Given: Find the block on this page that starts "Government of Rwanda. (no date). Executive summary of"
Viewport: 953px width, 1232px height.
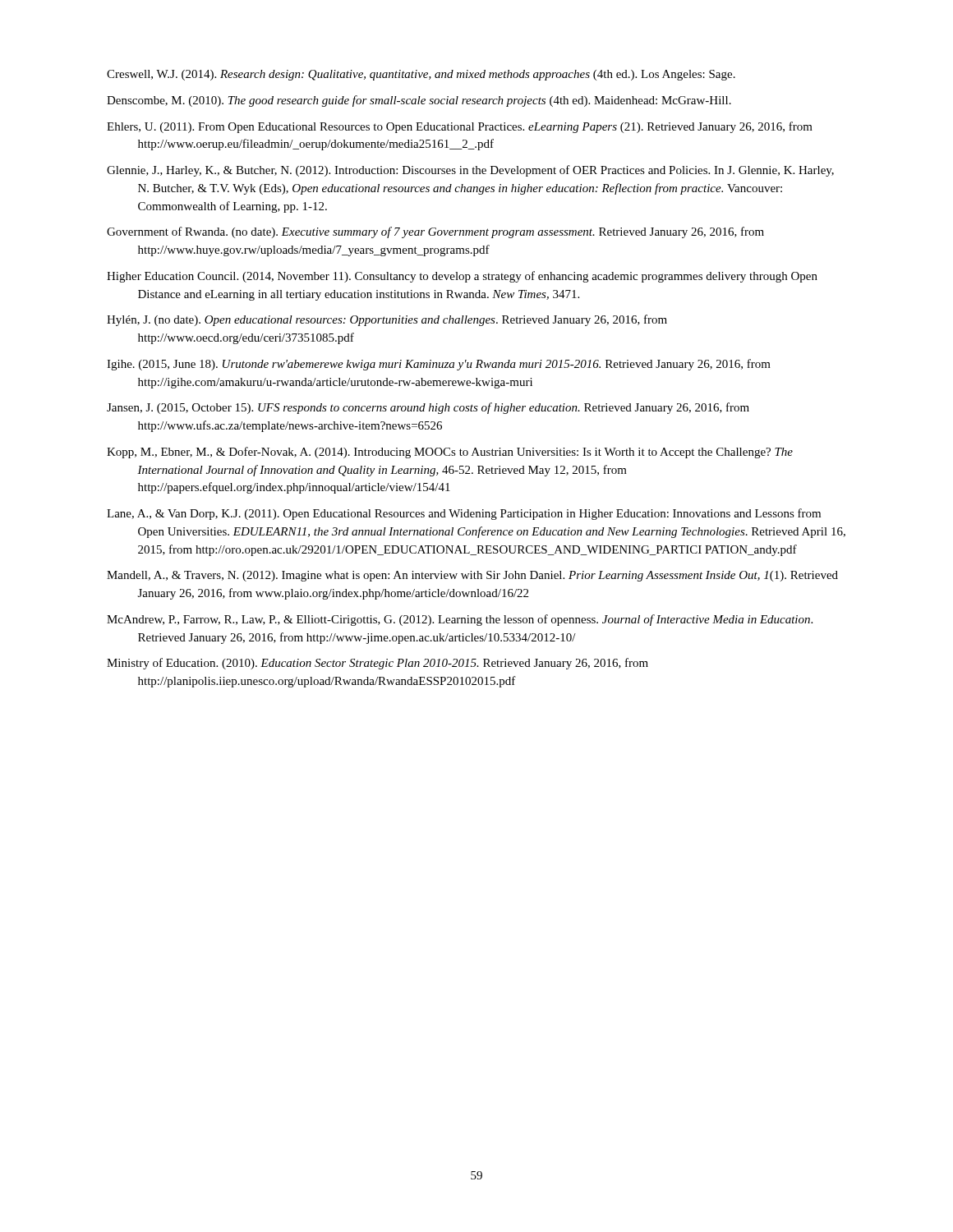Looking at the screenshot, I should pyautogui.click(x=435, y=241).
